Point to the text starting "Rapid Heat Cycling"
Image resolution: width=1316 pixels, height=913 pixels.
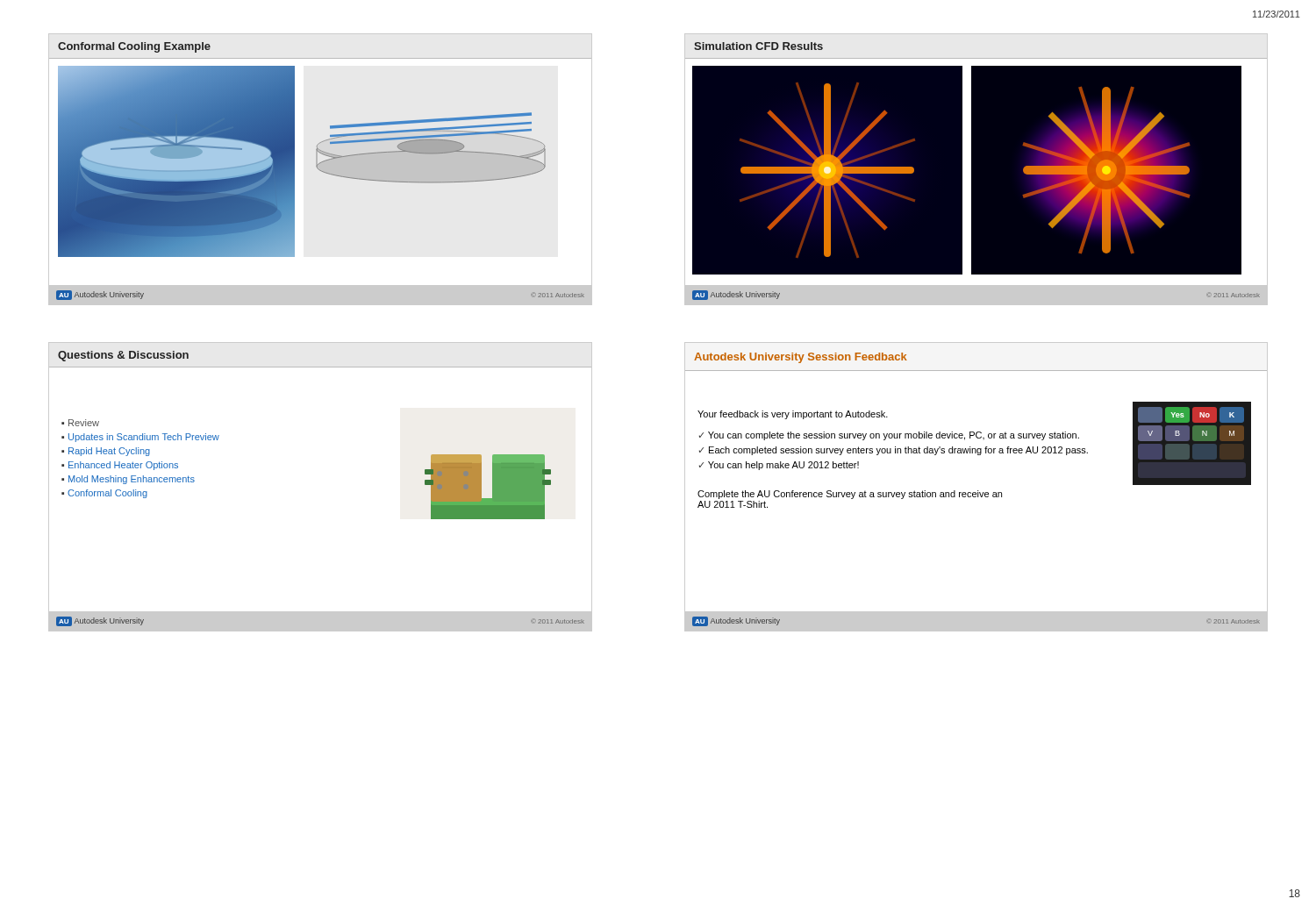click(109, 451)
